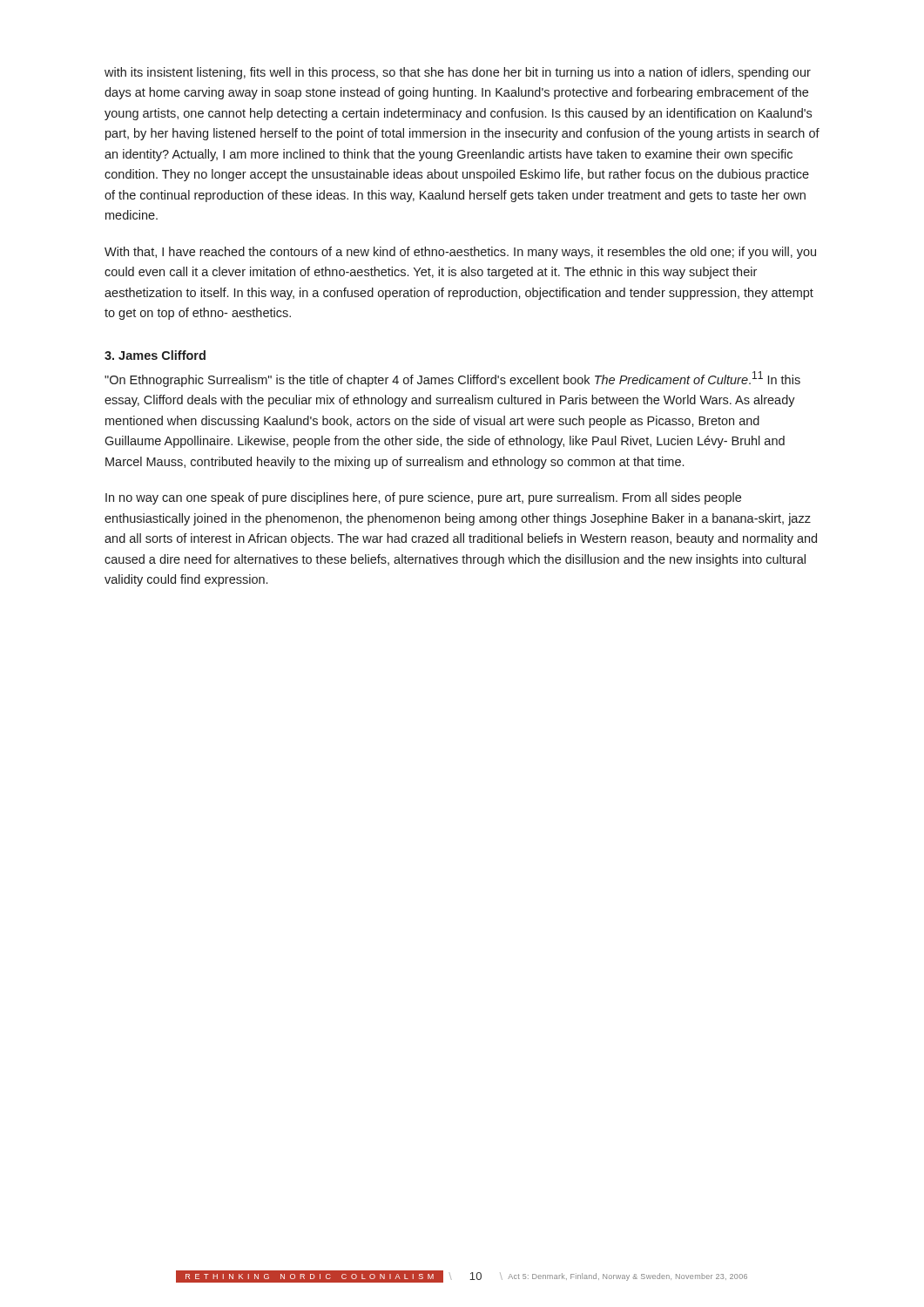Image resolution: width=924 pixels, height=1307 pixels.
Task: Locate the element starting "With that, I have reached the contours of"
Action: [x=461, y=282]
